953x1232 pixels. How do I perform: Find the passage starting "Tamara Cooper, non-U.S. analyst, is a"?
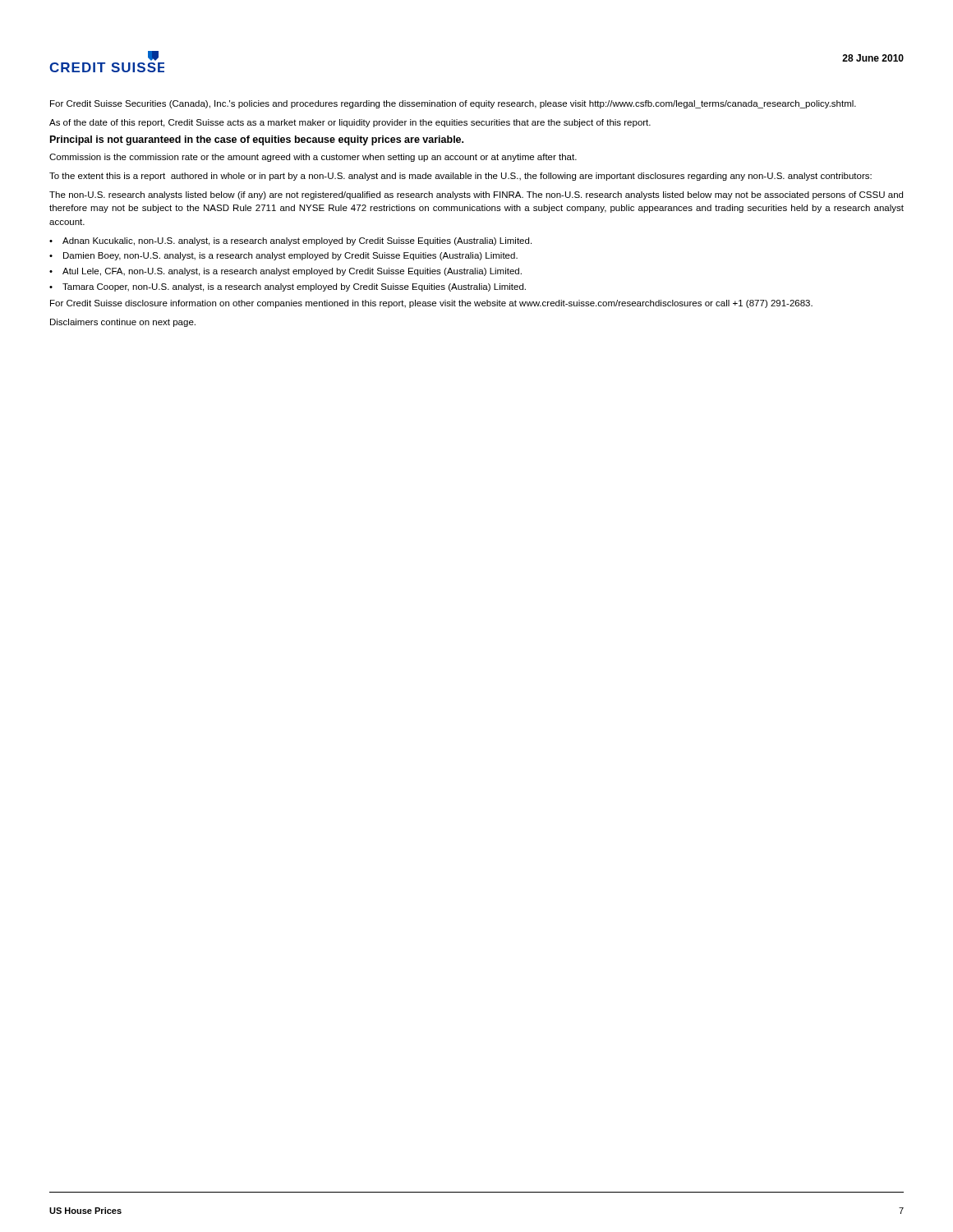point(295,286)
